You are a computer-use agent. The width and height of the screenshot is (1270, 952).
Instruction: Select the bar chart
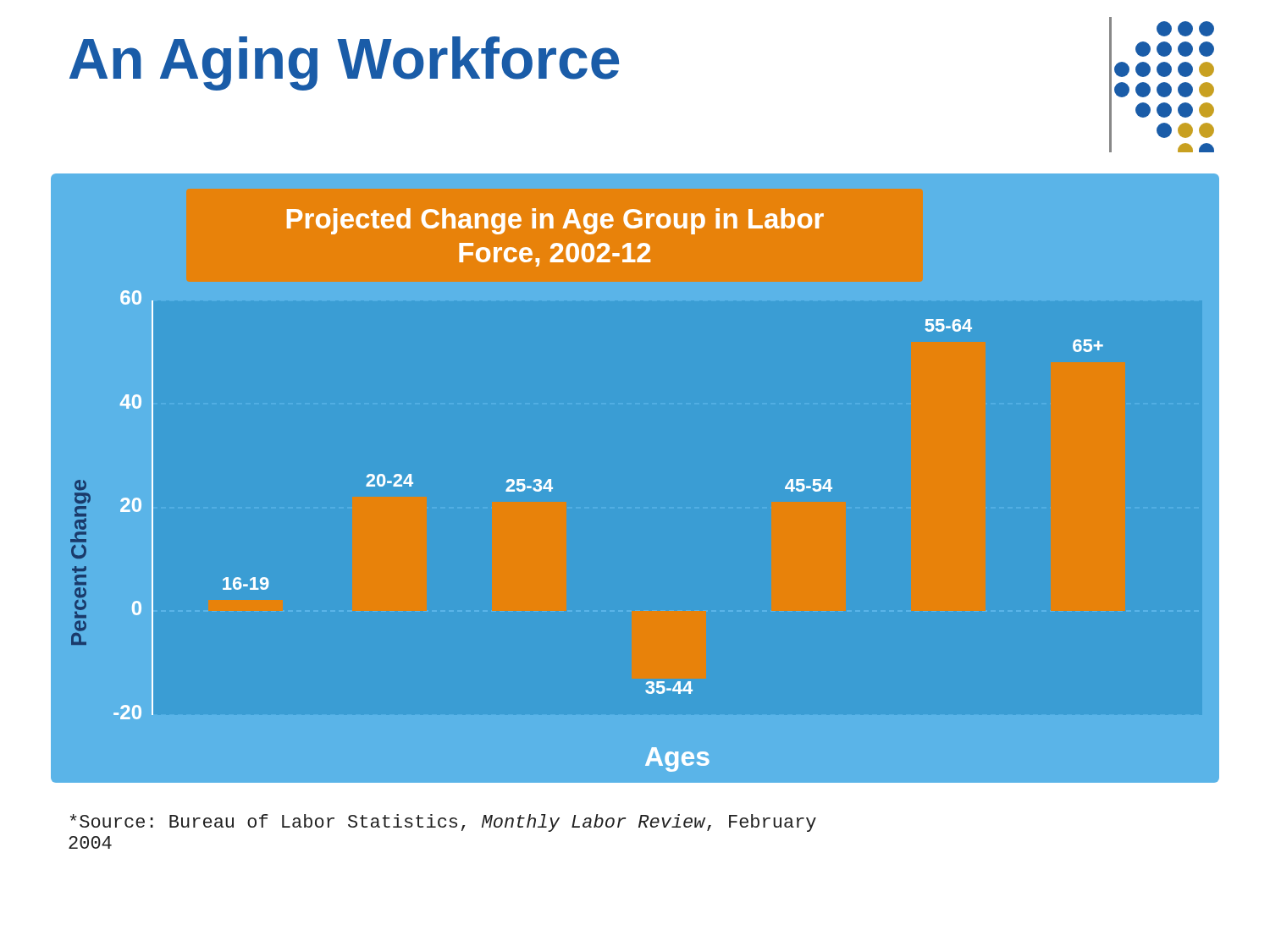[635, 478]
